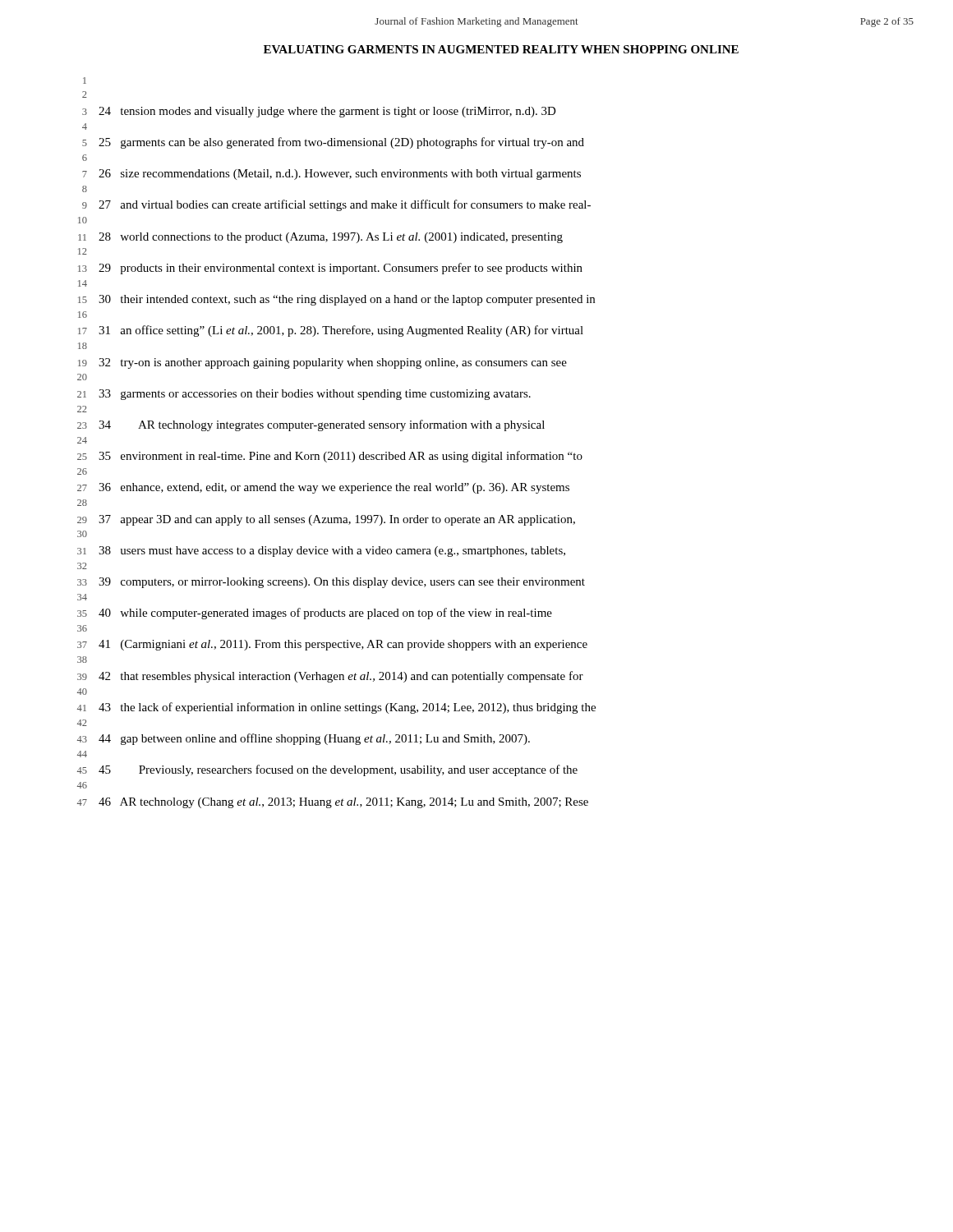
Task: Locate the text block that says "11 28 world connections to the product"
Action: point(483,237)
